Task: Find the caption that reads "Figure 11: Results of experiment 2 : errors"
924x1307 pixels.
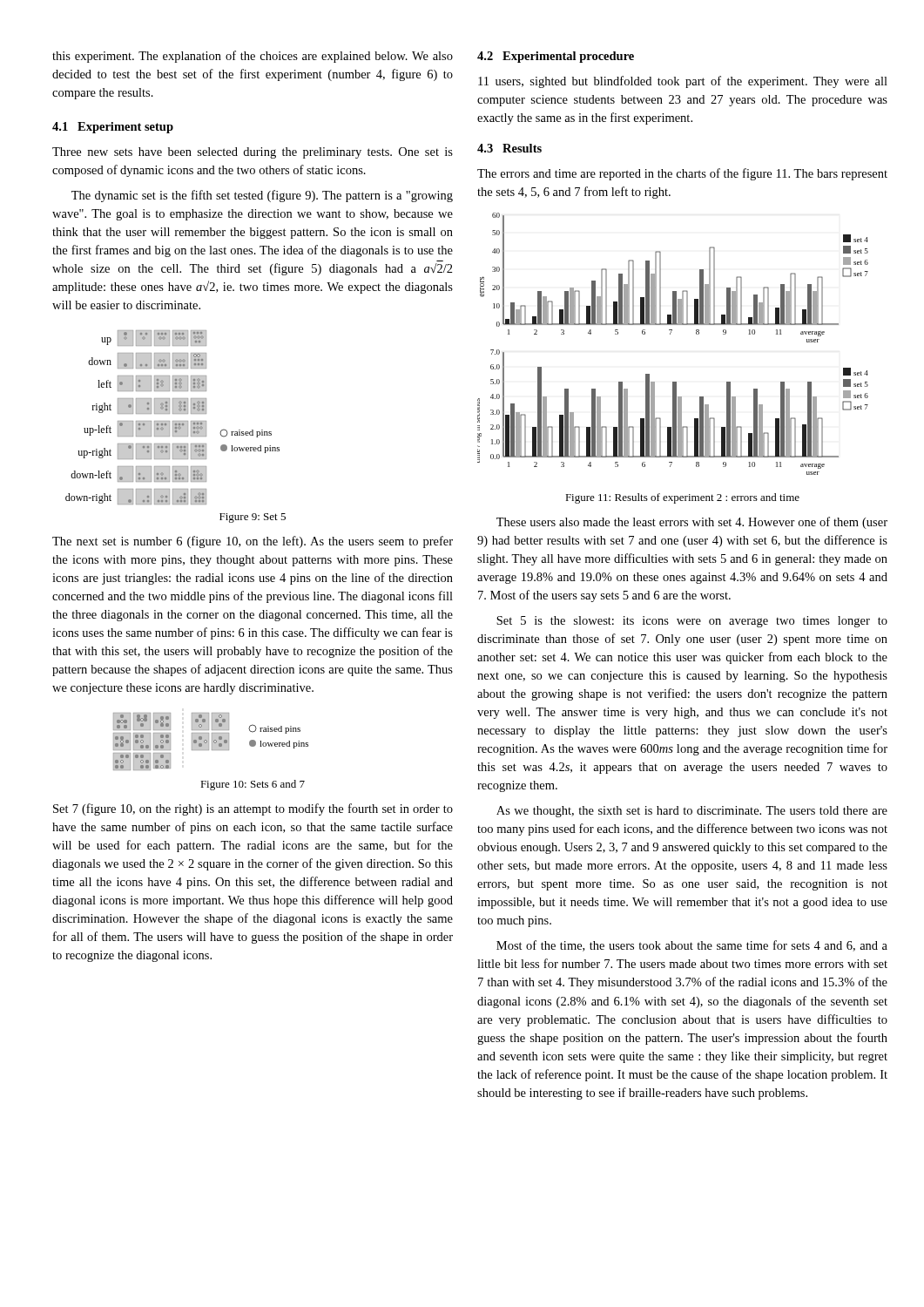Action: pyautogui.click(x=682, y=497)
